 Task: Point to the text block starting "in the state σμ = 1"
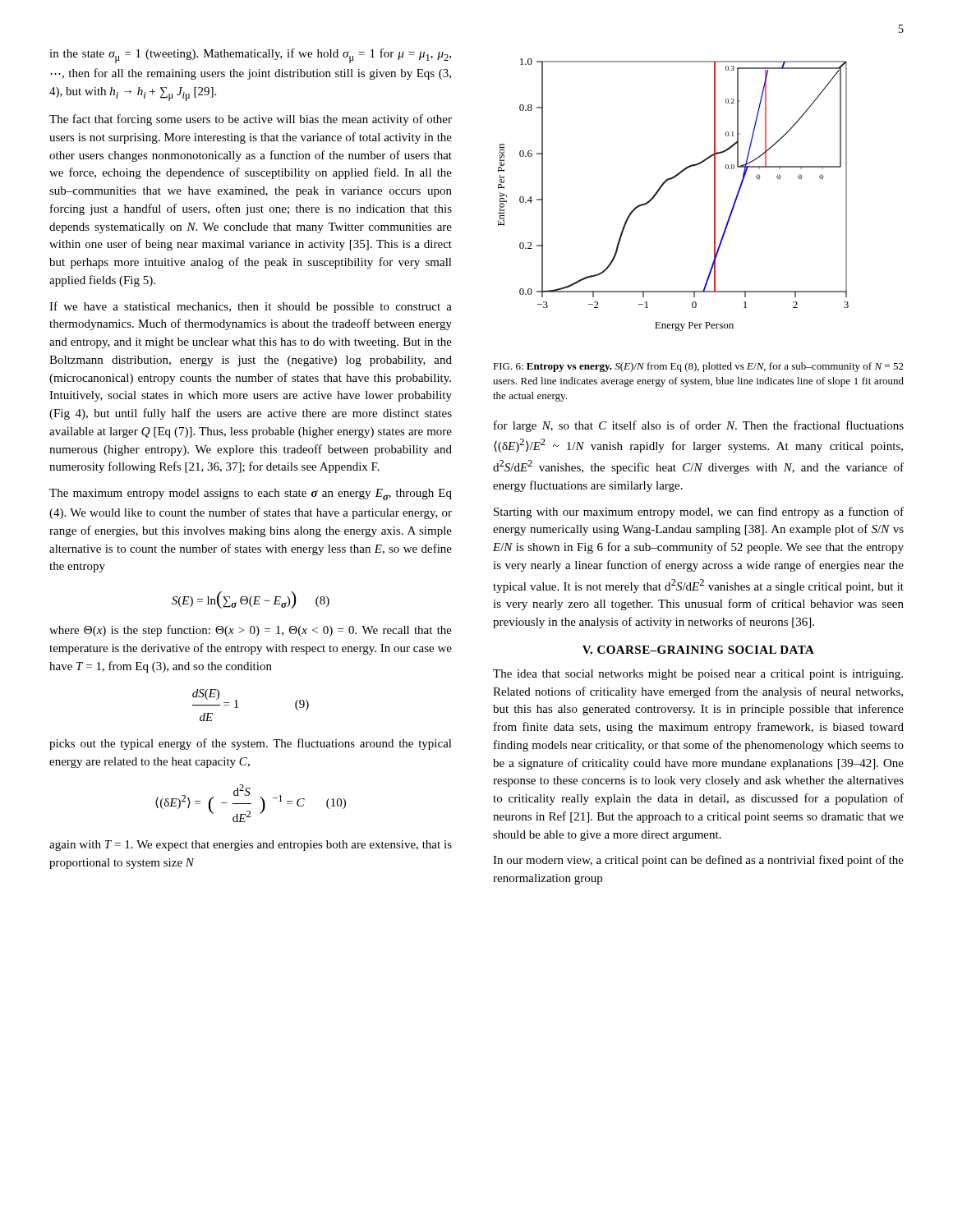251,74
